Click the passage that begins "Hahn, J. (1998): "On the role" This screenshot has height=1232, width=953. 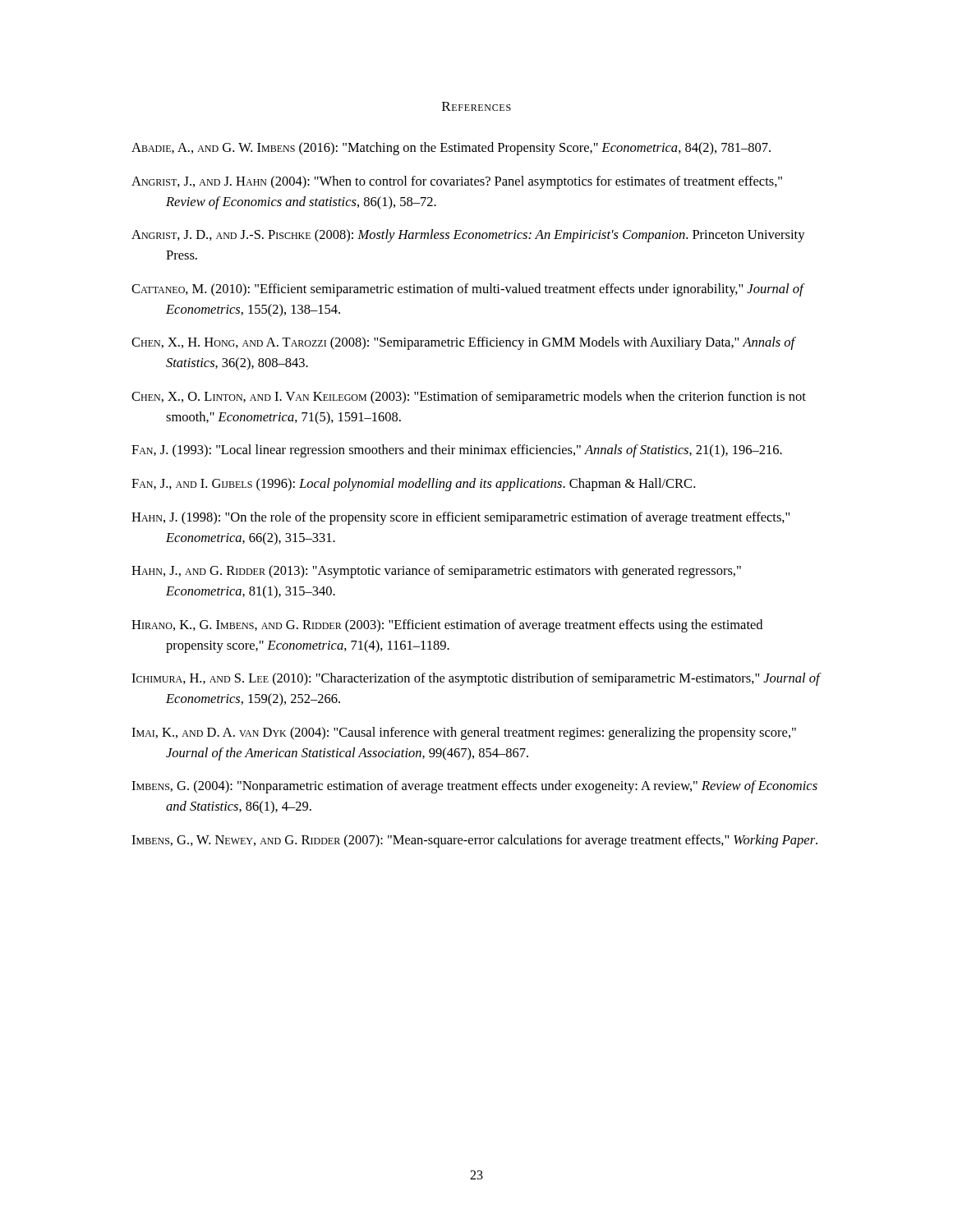tap(461, 527)
